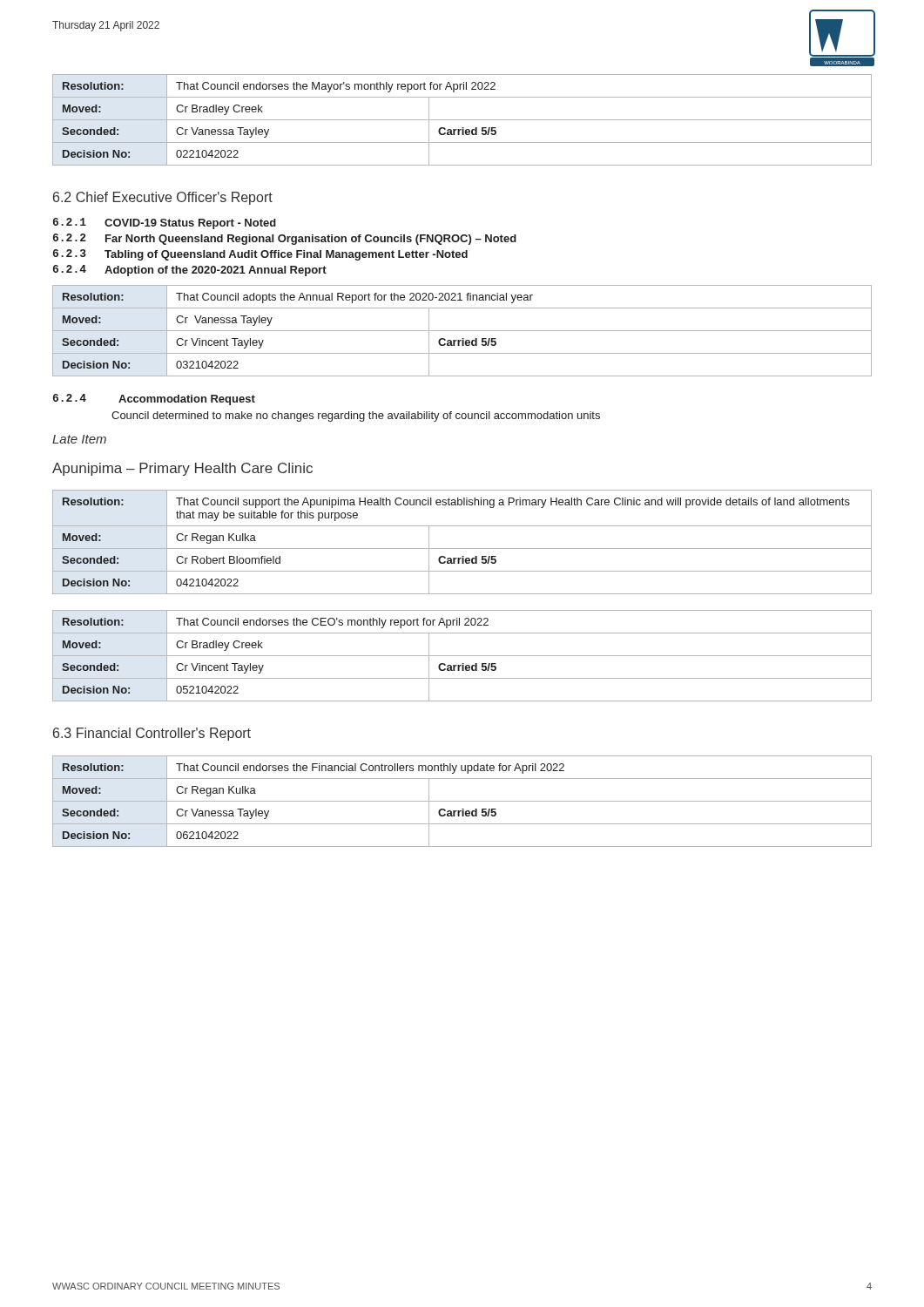Click where it says "6.3 Financial Controller's Report"
The width and height of the screenshot is (924, 1307).
coord(152,733)
